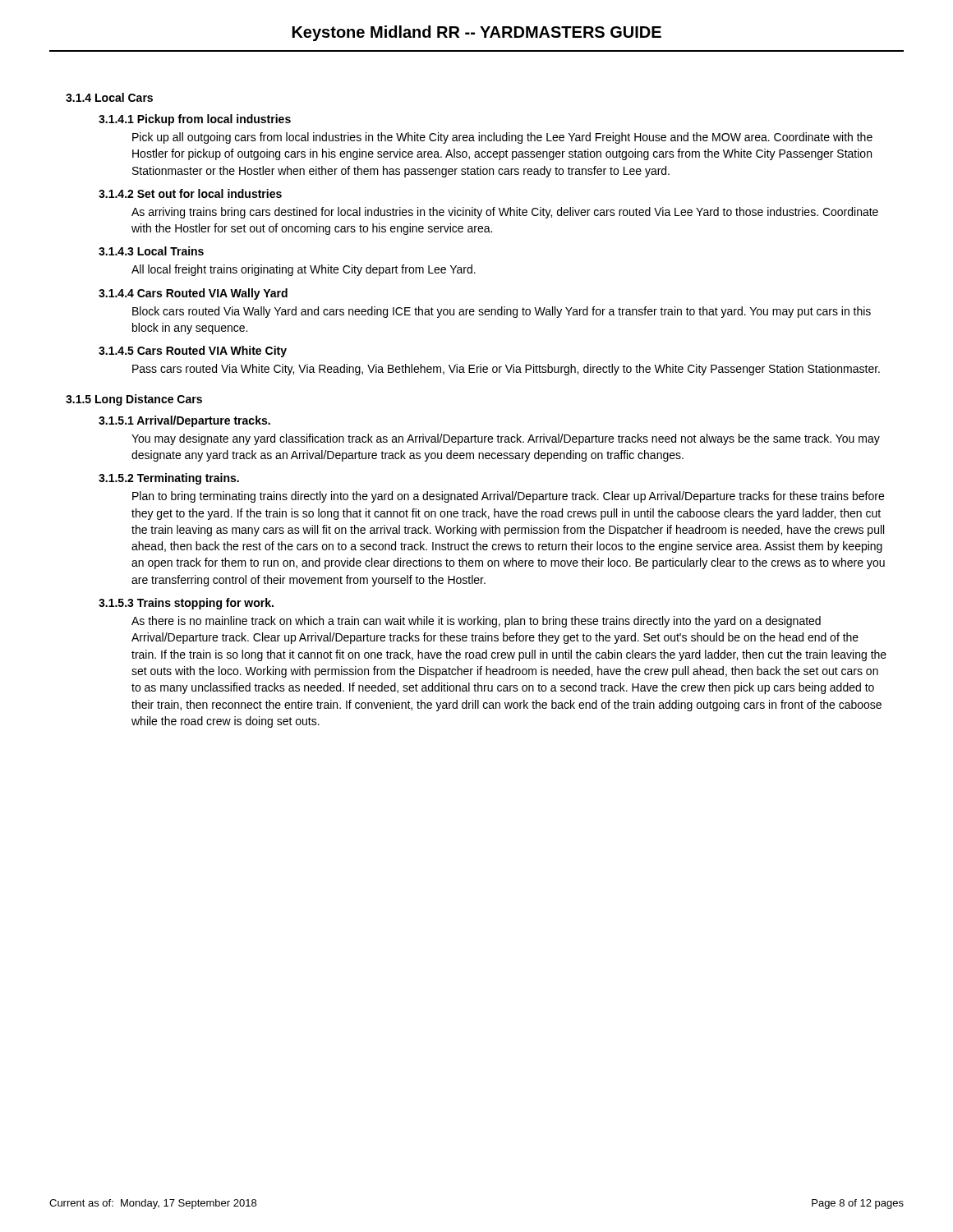Click on the text starting "3.1.4.4 Cars Routed VIA Wally Yard"
The height and width of the screenshot is (1232, 953).
click(x=193, y=293)
